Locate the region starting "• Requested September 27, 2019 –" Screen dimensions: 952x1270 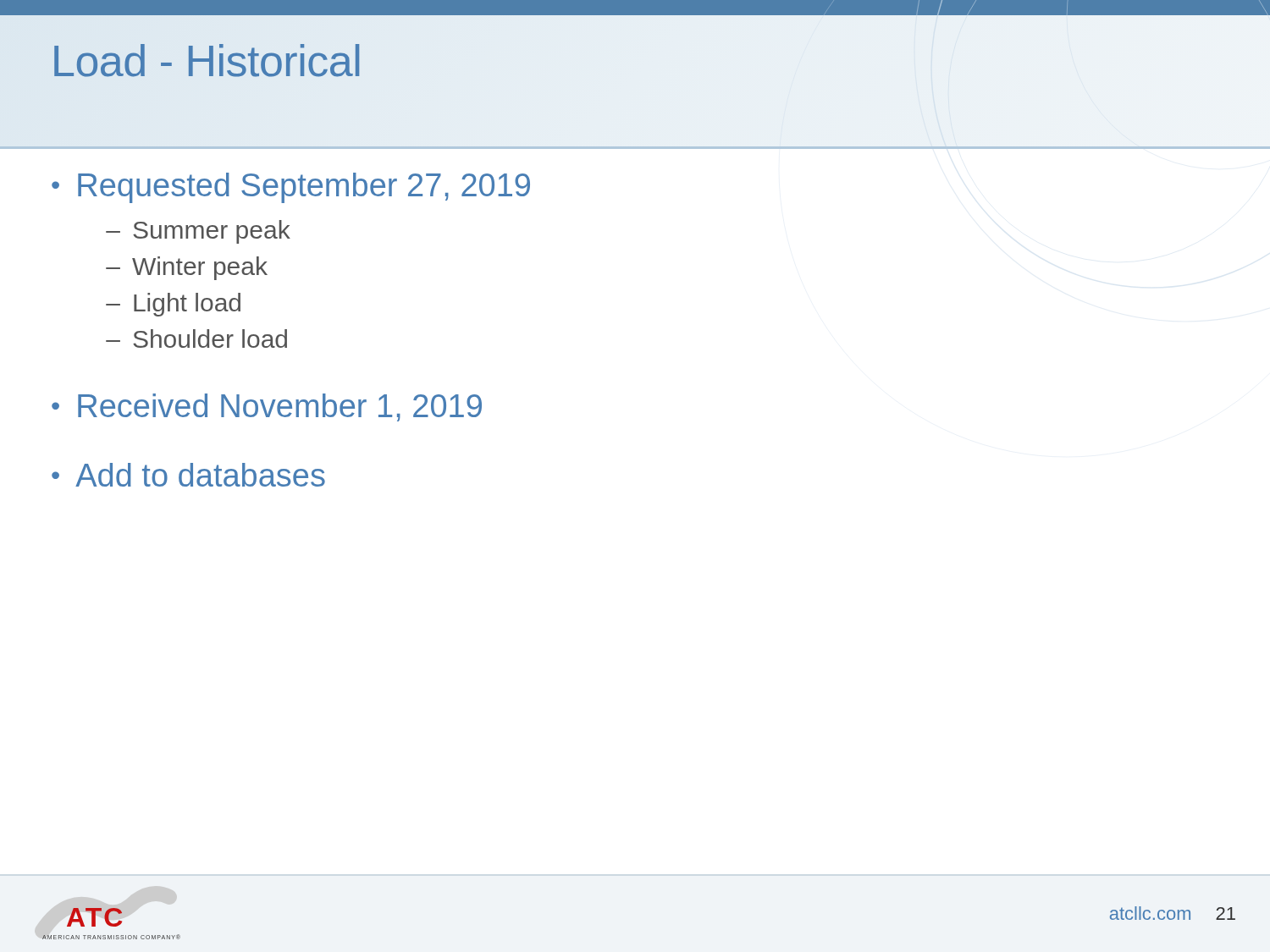pyautogui.click(x=291, y=188)
